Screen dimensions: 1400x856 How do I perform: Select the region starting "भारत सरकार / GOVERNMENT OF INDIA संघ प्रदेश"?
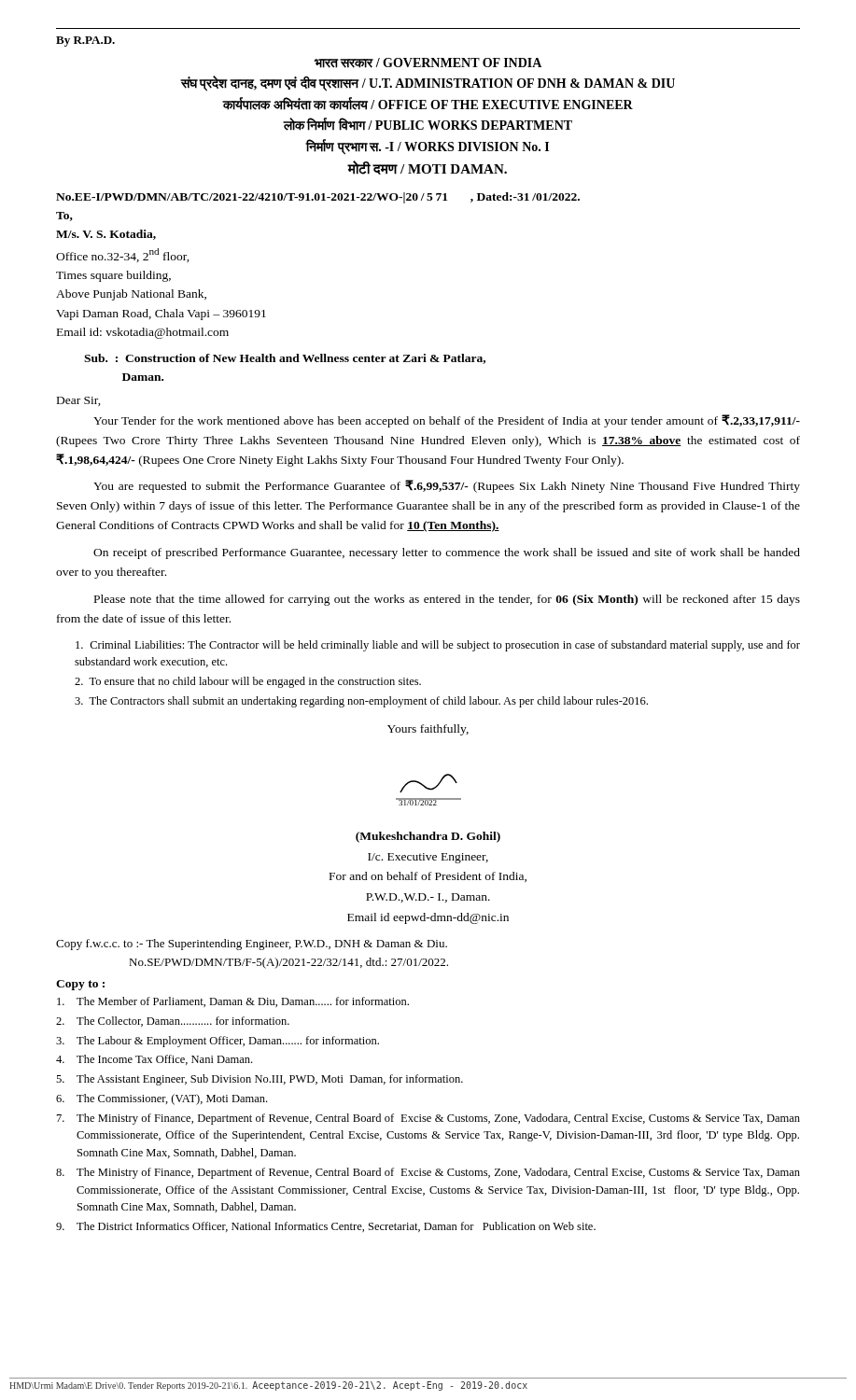pyautogui.click(x=428, y=117)
